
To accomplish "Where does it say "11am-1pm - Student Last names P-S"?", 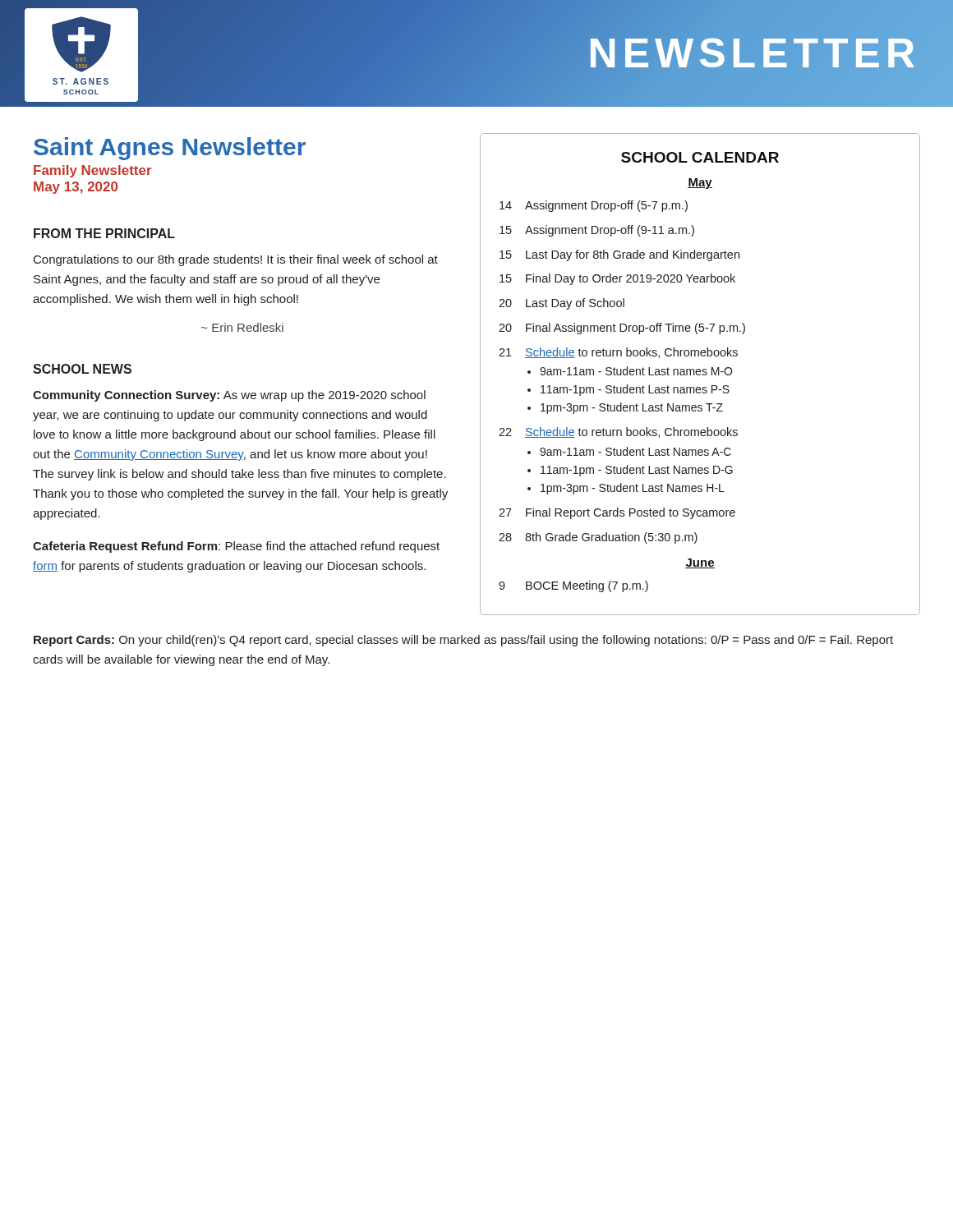I will [635, 389].
